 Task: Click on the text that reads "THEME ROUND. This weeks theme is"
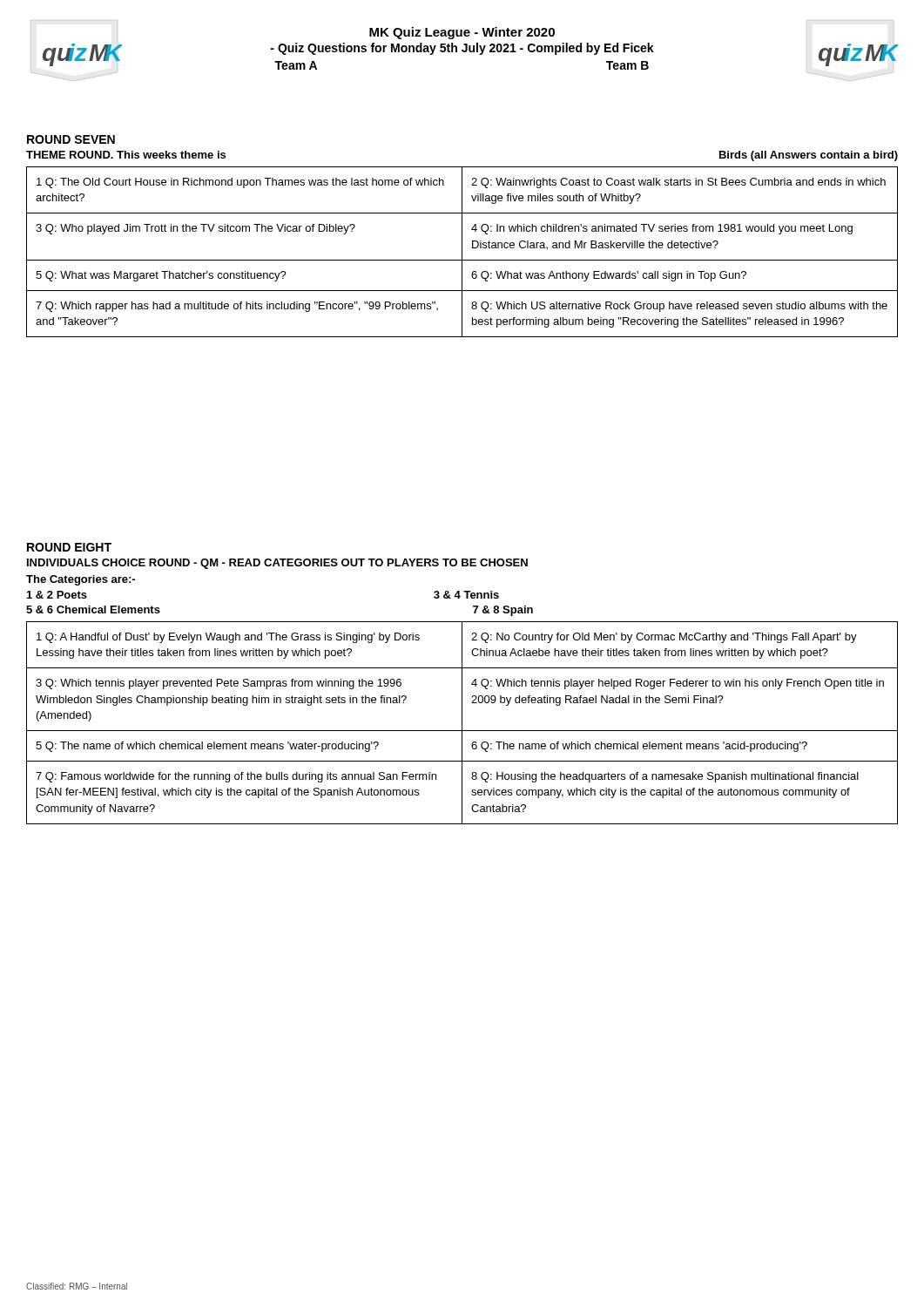(126, 155)
